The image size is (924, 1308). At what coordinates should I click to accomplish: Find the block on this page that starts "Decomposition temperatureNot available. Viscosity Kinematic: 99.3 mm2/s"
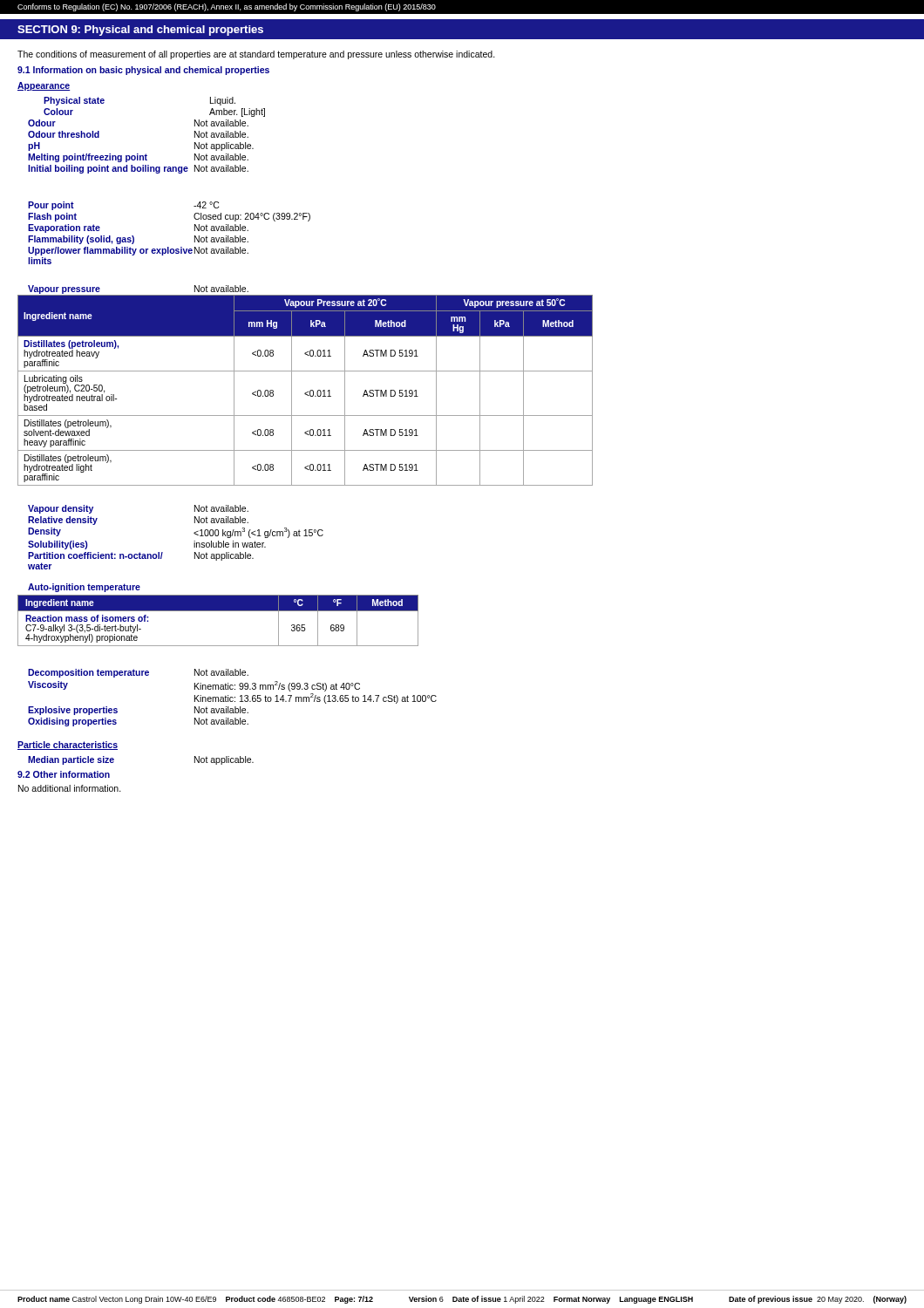138,673
